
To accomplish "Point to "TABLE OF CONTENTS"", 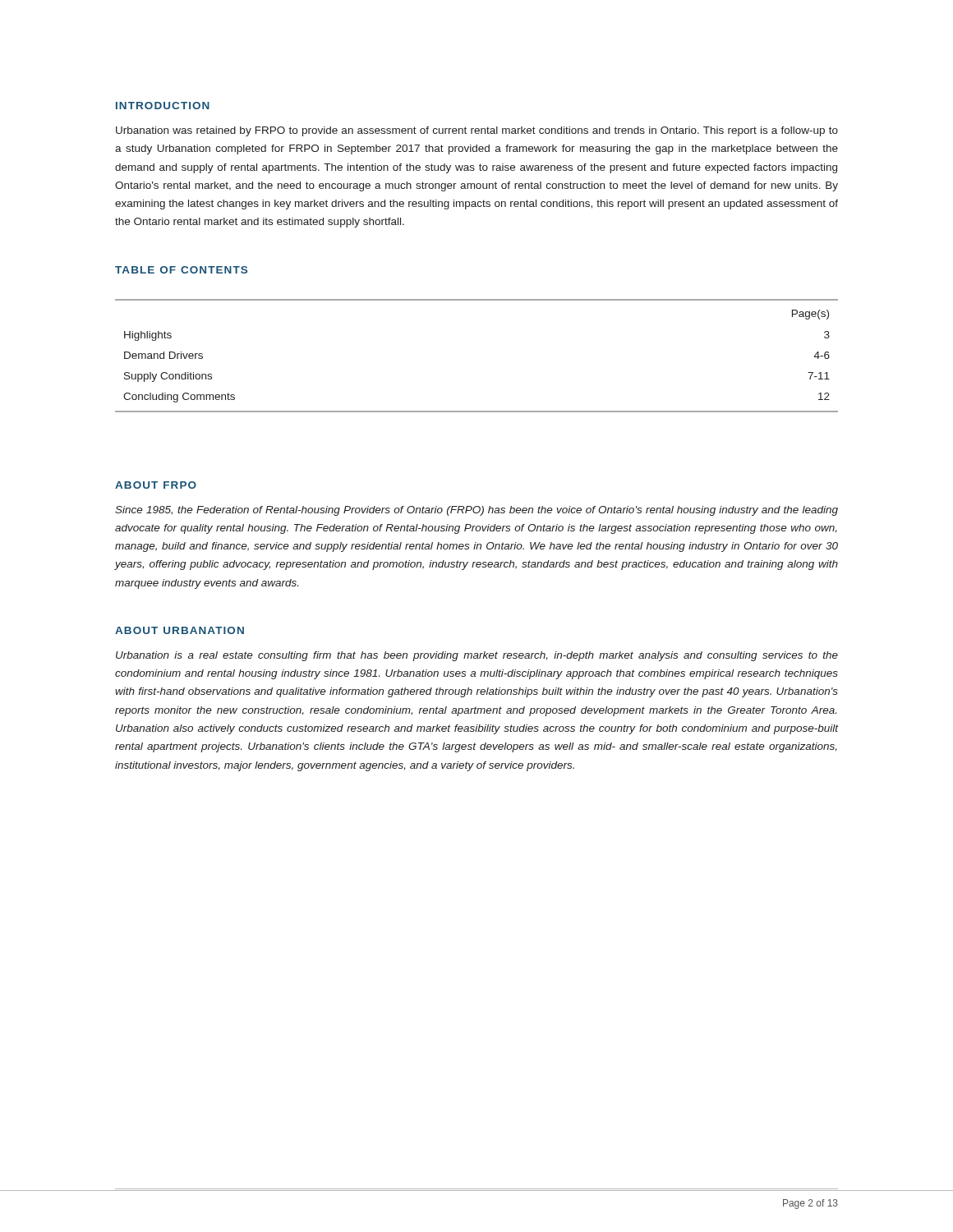I will pyautogui.click(x=182, y=269).
